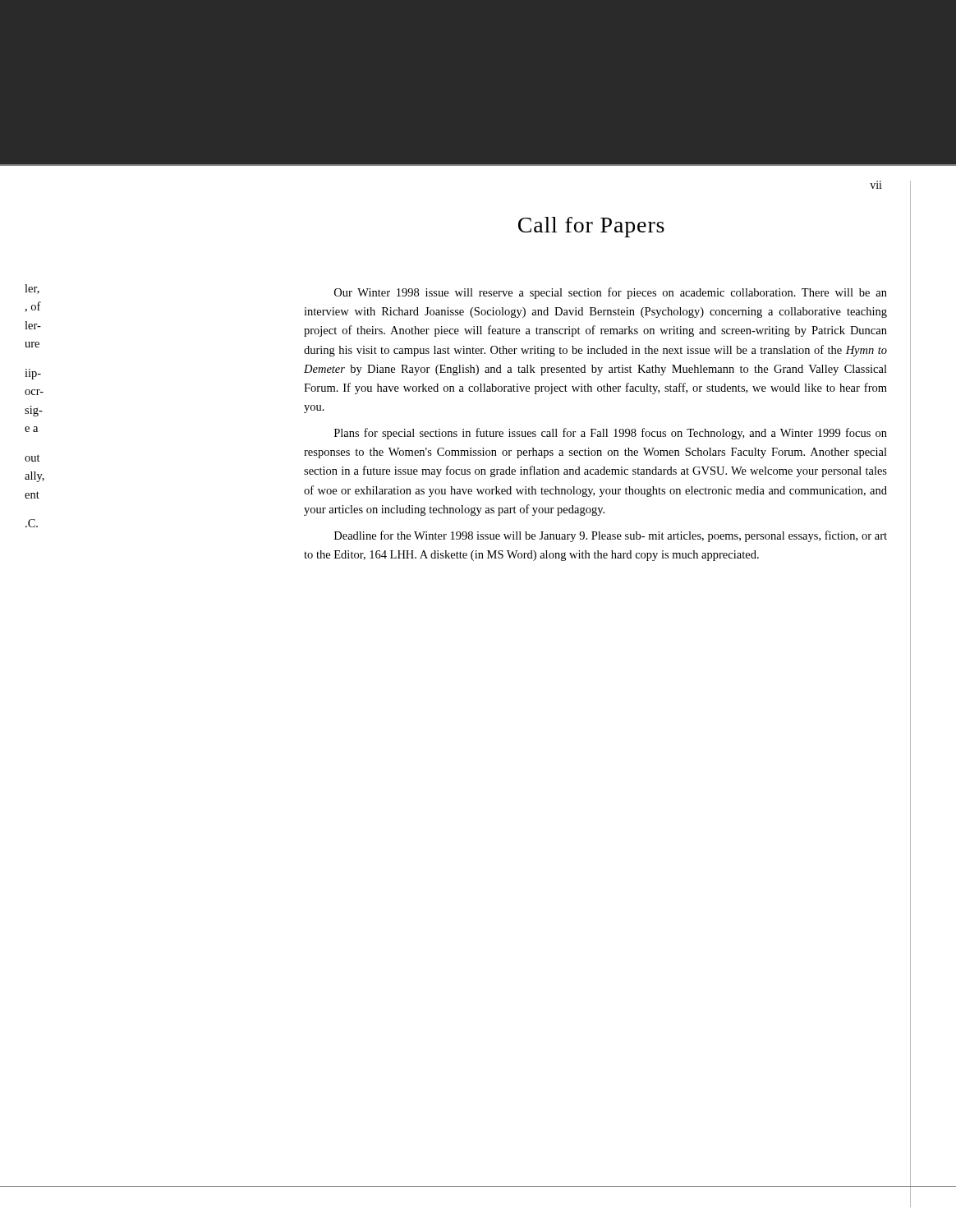Click on the photo

coord(478,82)
